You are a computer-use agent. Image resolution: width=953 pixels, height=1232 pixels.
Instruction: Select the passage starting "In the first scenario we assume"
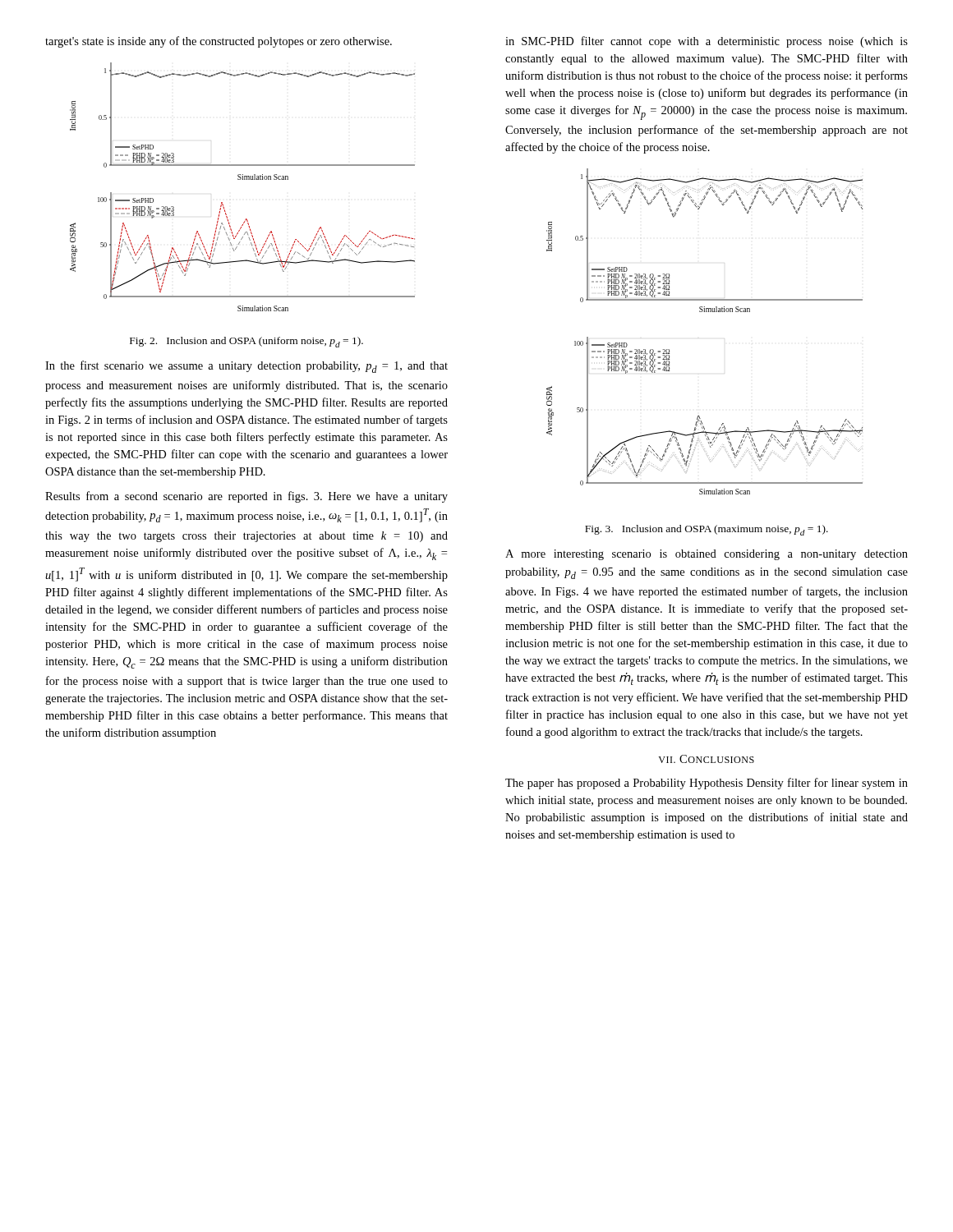(x=246, y=550)
